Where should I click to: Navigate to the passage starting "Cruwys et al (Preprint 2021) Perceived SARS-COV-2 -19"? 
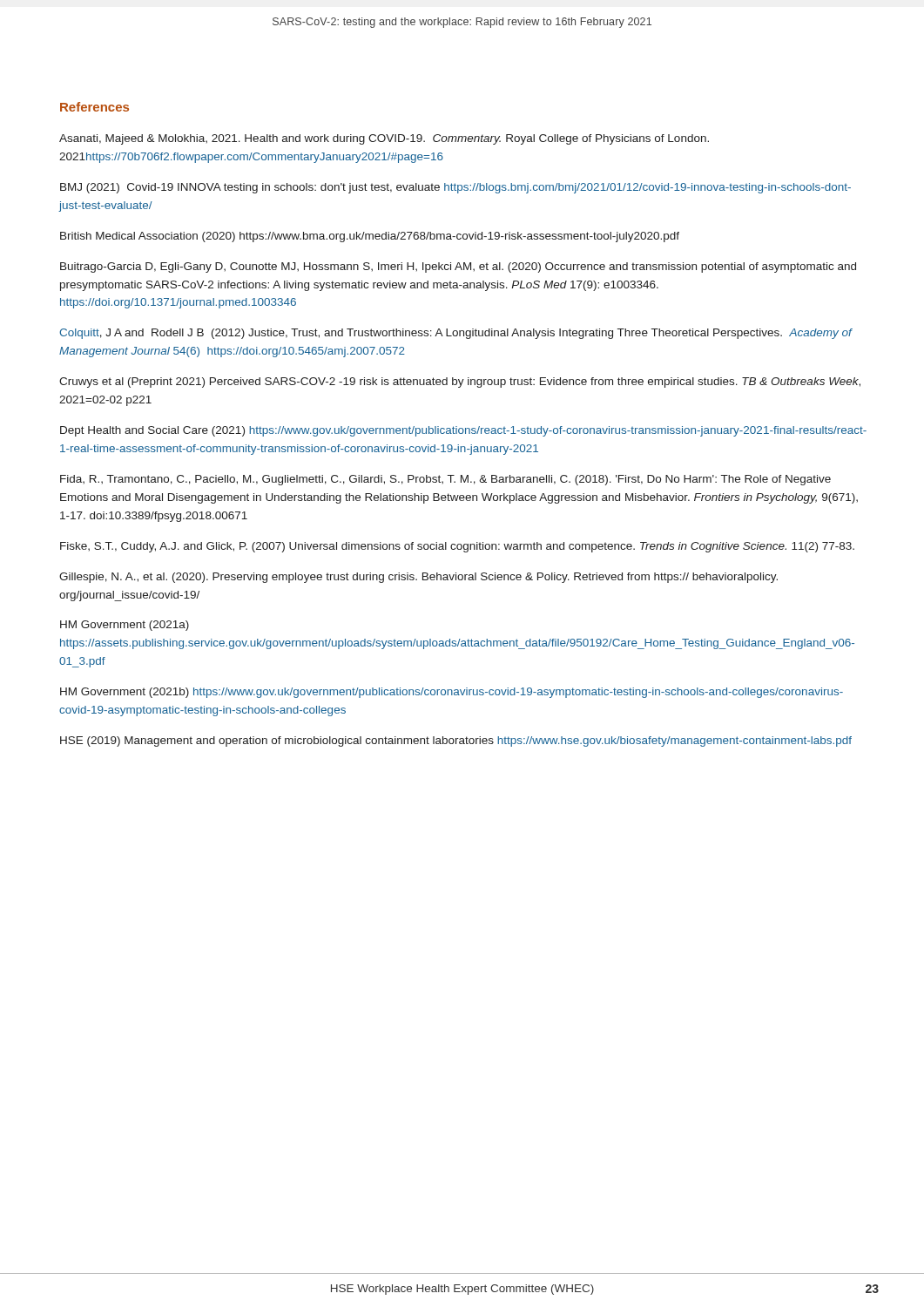pos(460,391)
